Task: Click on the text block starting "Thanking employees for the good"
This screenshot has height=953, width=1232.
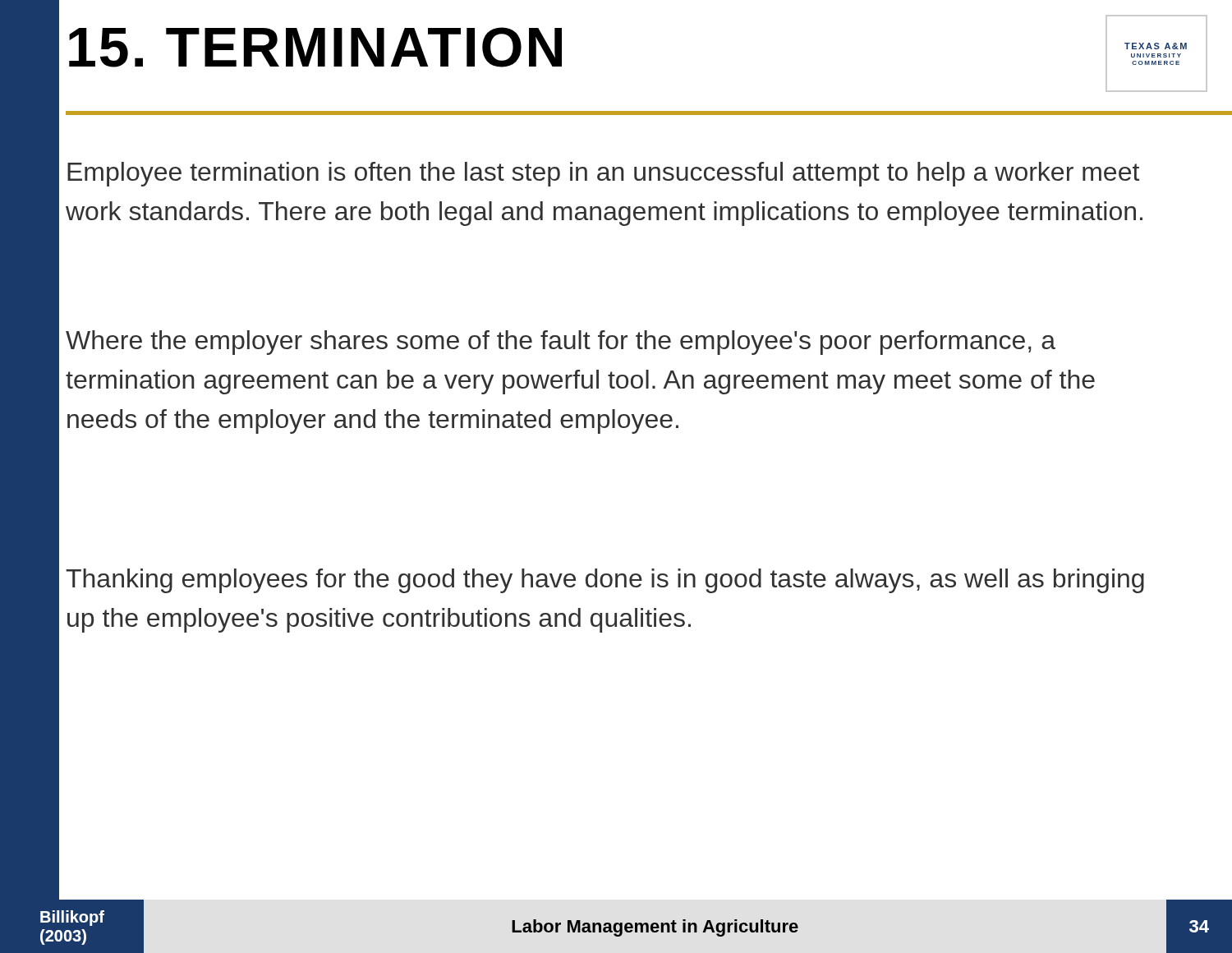Action: [606, 598]
